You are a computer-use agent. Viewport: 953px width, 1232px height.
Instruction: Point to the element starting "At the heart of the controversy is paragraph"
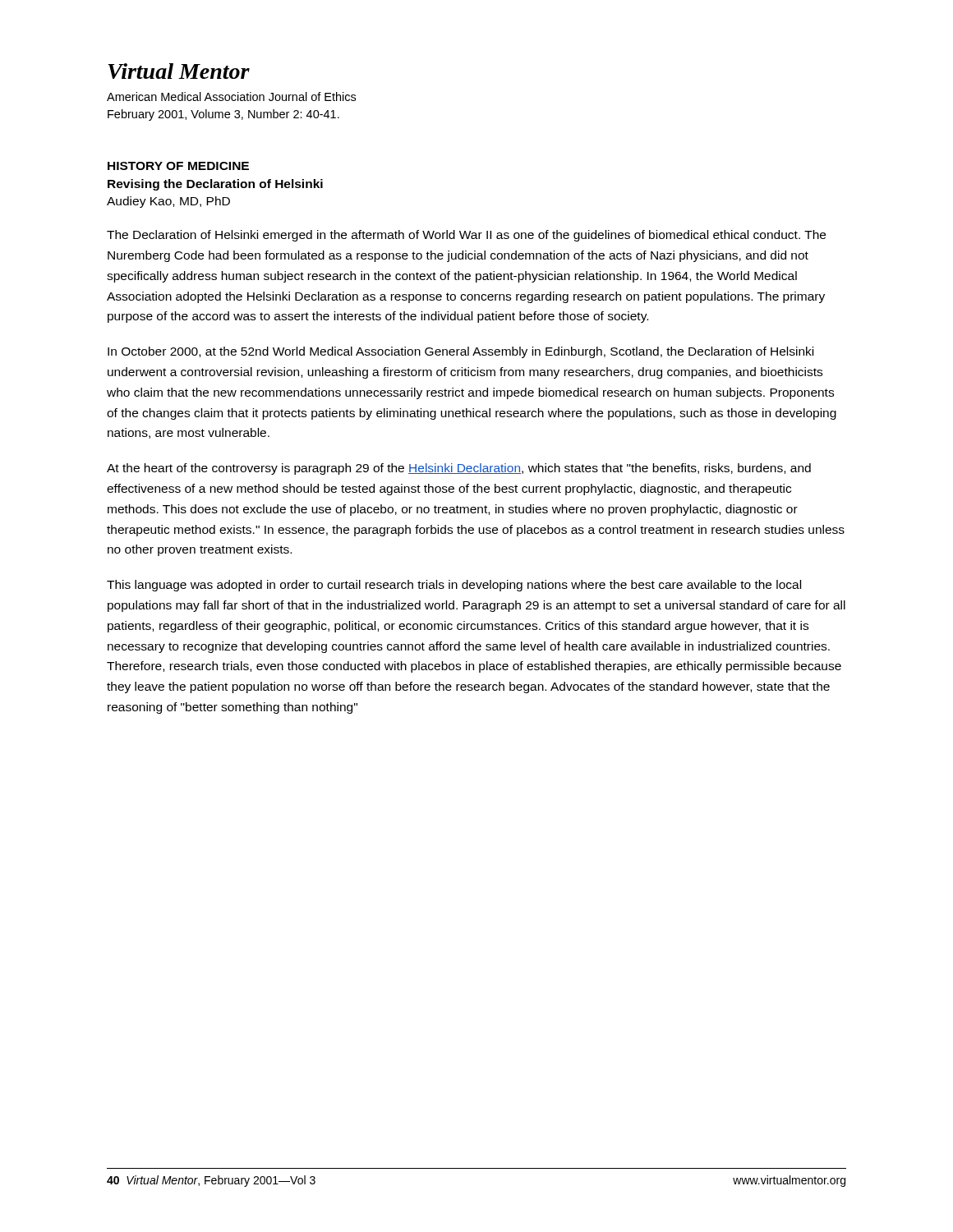point(476,509)
